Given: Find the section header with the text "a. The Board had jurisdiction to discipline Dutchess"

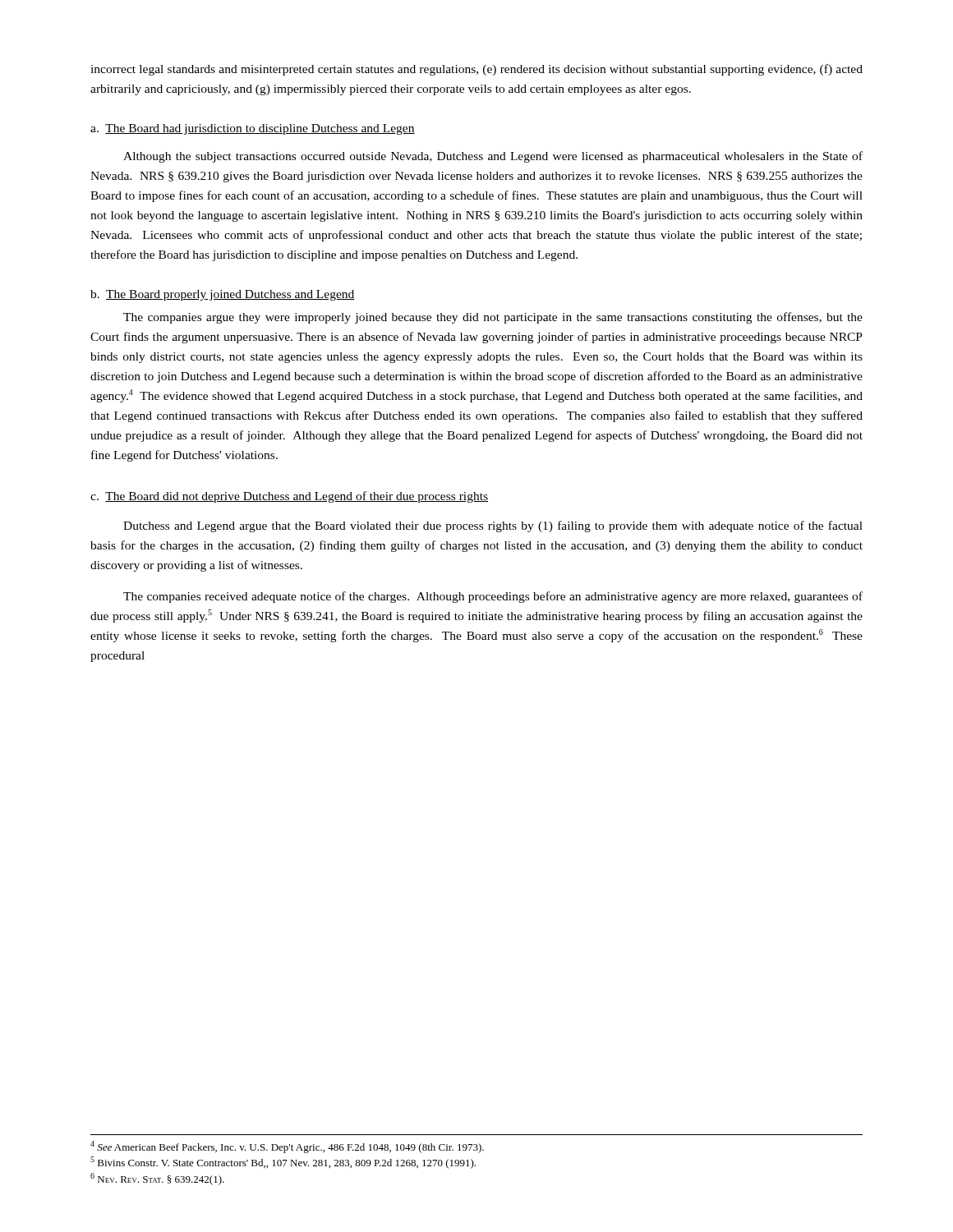Looking at the screenshot, I should (x=253, y=129).
